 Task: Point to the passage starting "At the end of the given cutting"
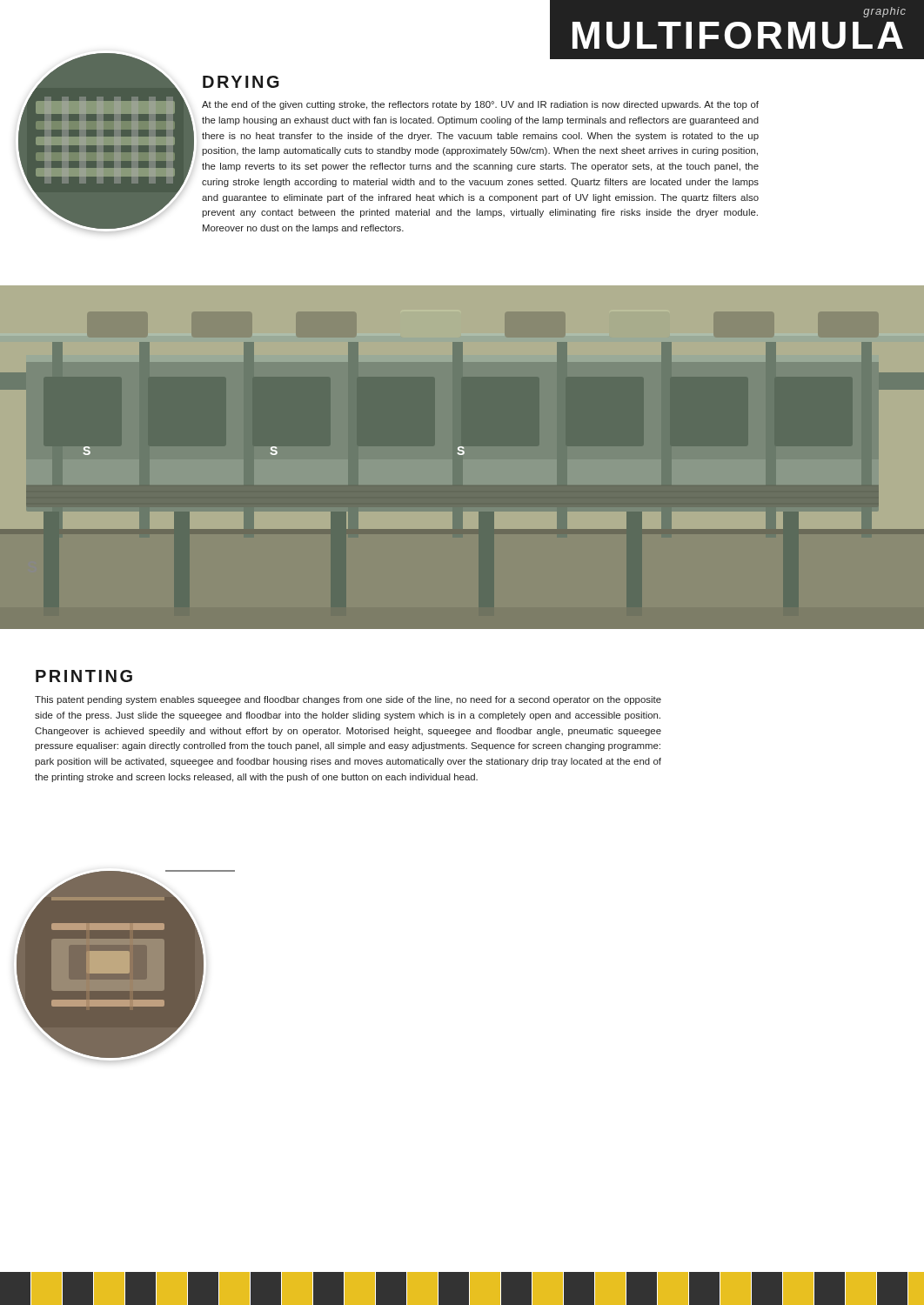[480, 166]
